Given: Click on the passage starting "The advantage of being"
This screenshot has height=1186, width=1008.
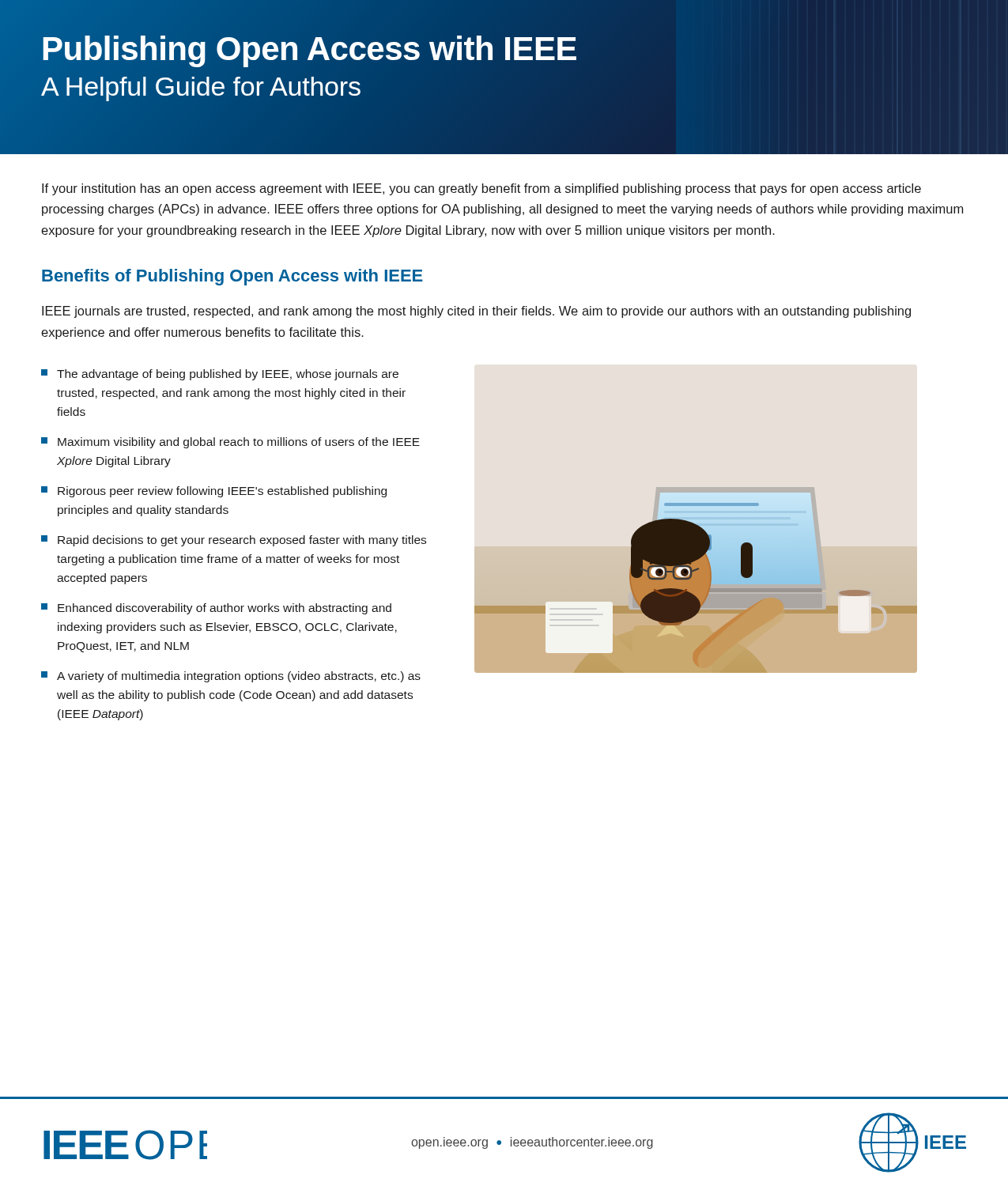Looking at the screenshot, I should point(239,393).
